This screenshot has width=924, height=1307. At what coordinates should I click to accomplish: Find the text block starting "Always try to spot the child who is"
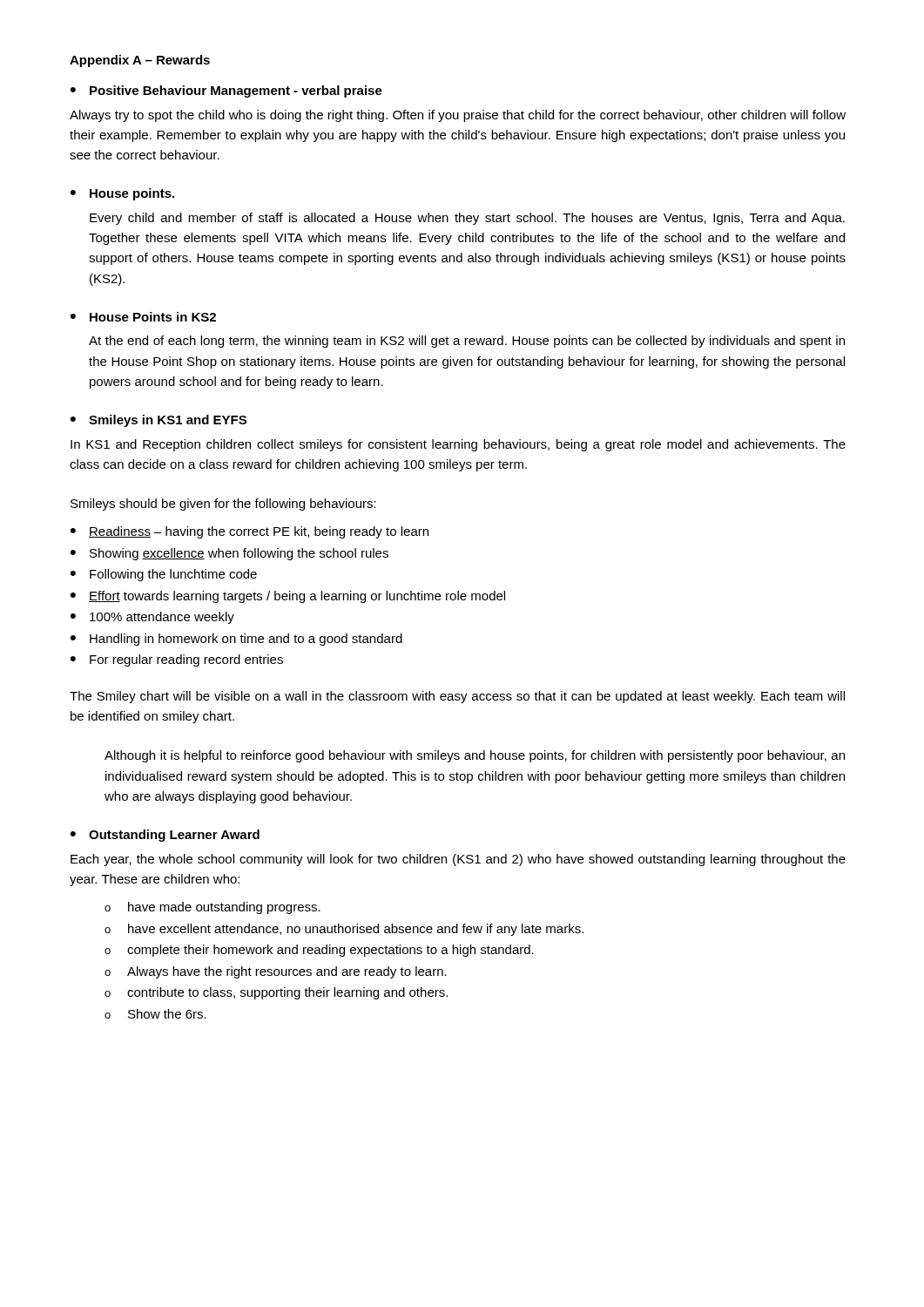(458, 134)
